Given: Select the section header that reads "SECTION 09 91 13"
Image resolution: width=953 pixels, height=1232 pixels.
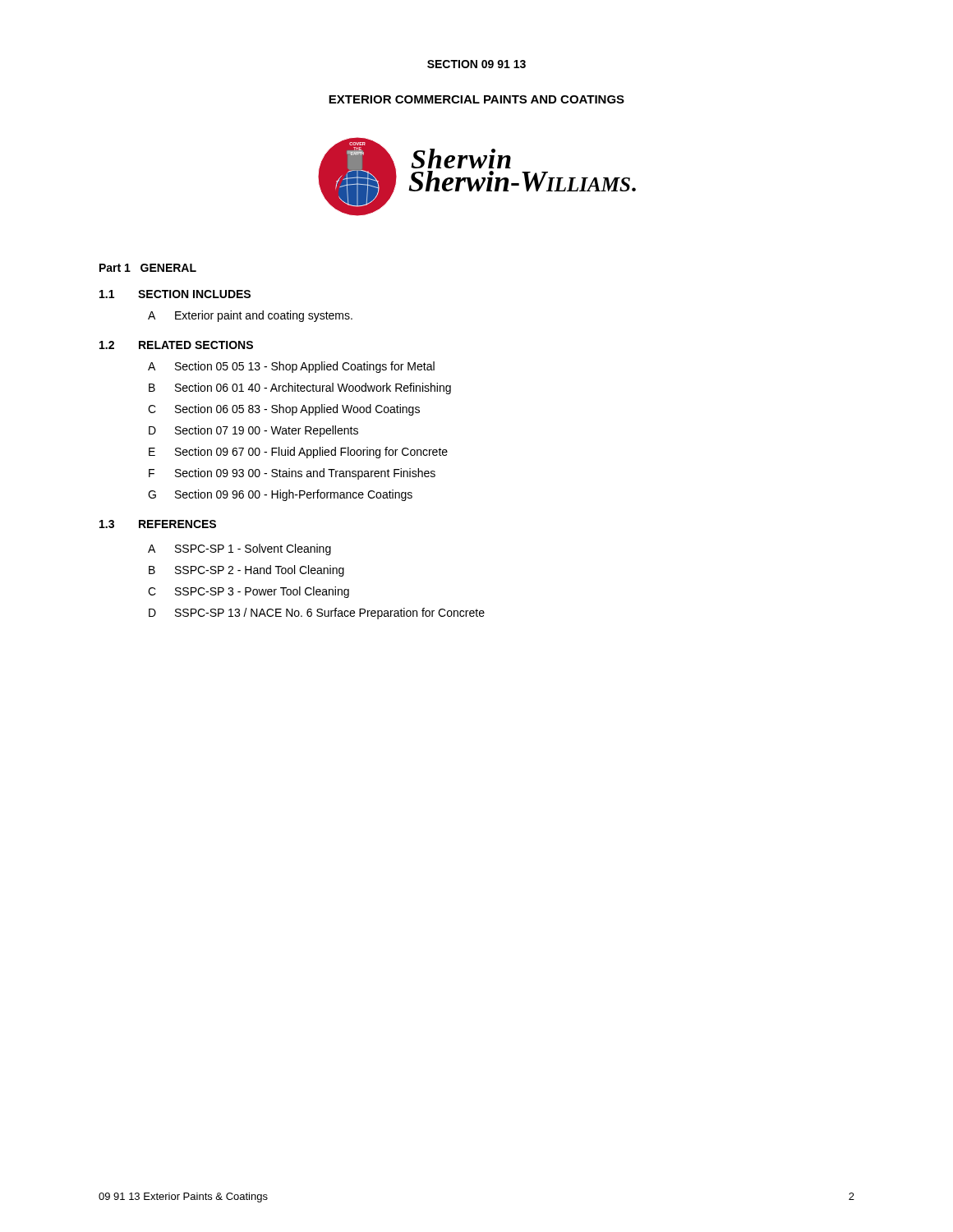Looking at the screenshot, I should click(476, 64).
